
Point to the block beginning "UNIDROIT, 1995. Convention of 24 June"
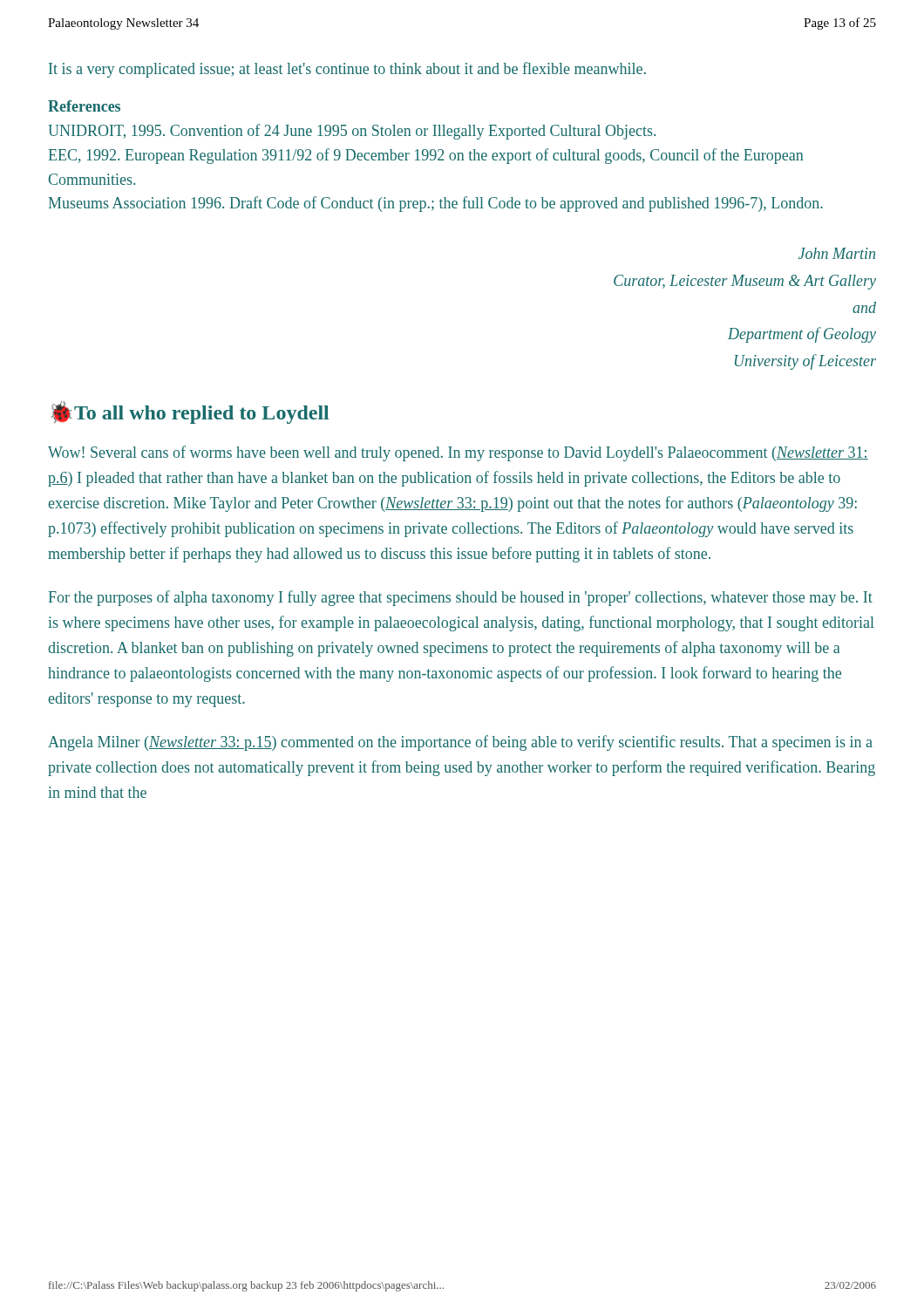[x=436, y=167]
